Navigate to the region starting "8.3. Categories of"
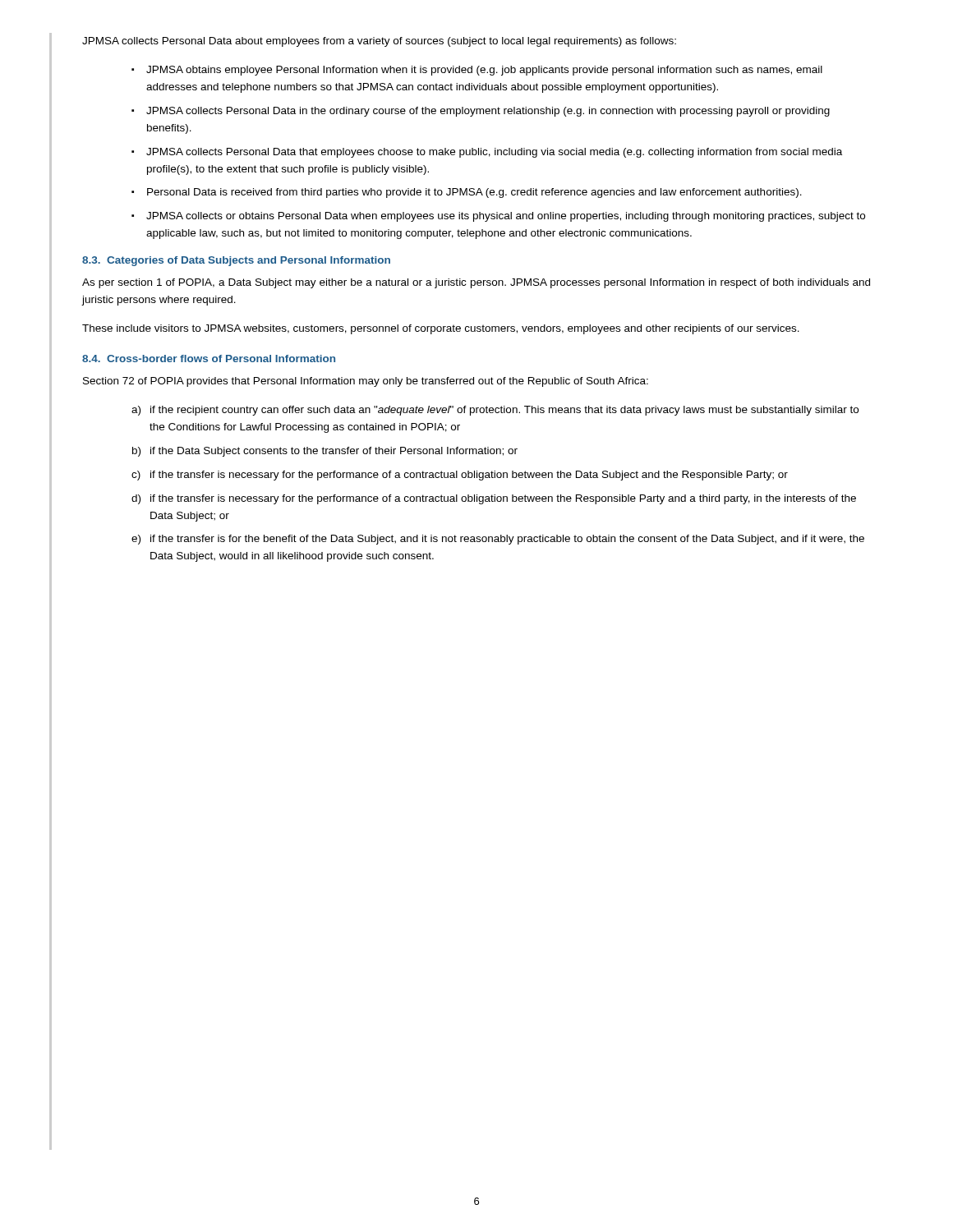 click(x=237, y=260)
